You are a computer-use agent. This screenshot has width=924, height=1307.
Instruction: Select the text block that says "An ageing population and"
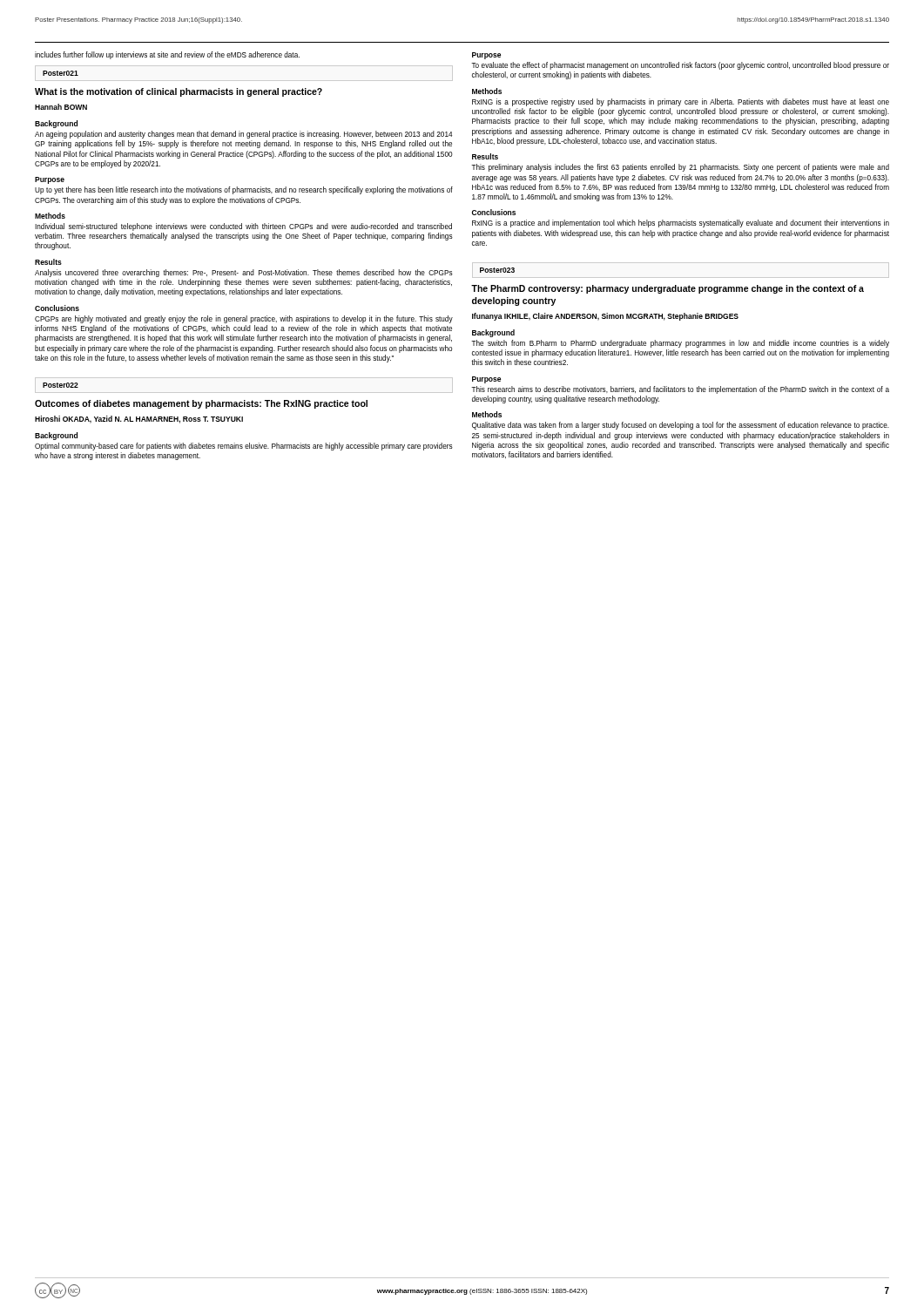(244, 149)
